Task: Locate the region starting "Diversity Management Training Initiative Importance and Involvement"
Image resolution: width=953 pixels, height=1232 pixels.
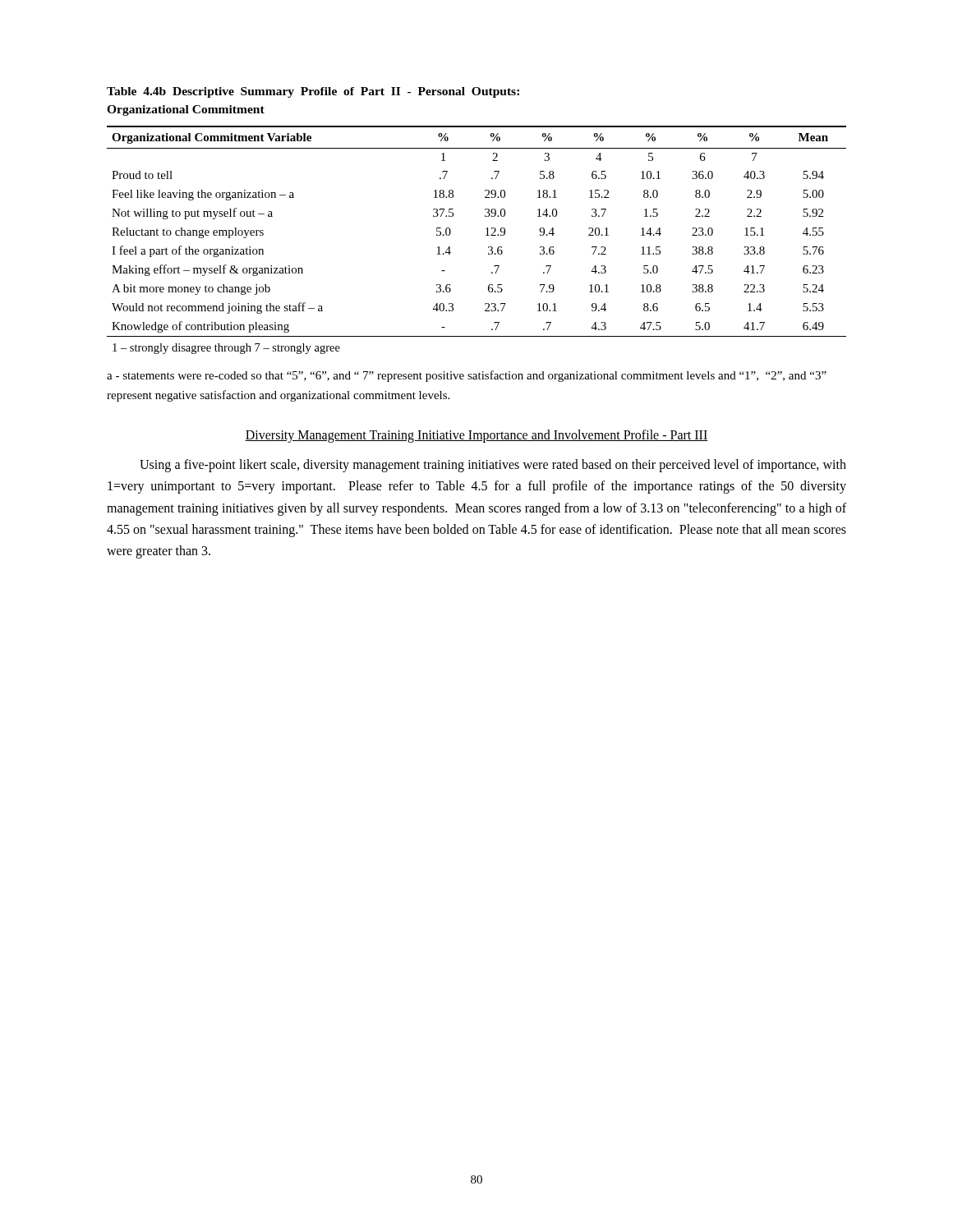Action: (476, 435)
